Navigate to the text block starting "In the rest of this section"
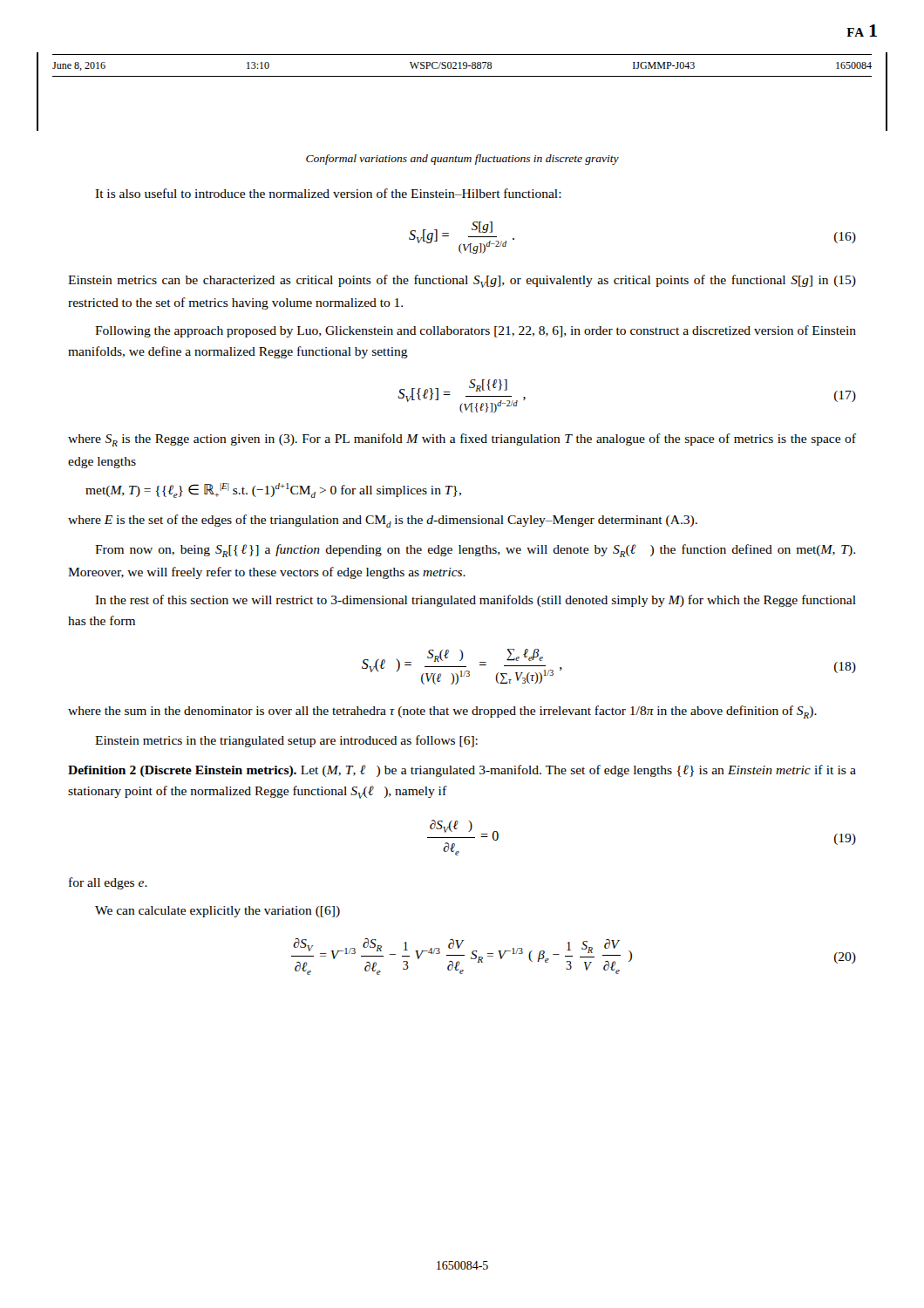924x1308 pixels. pyautogui.click(x=462, y=611)
